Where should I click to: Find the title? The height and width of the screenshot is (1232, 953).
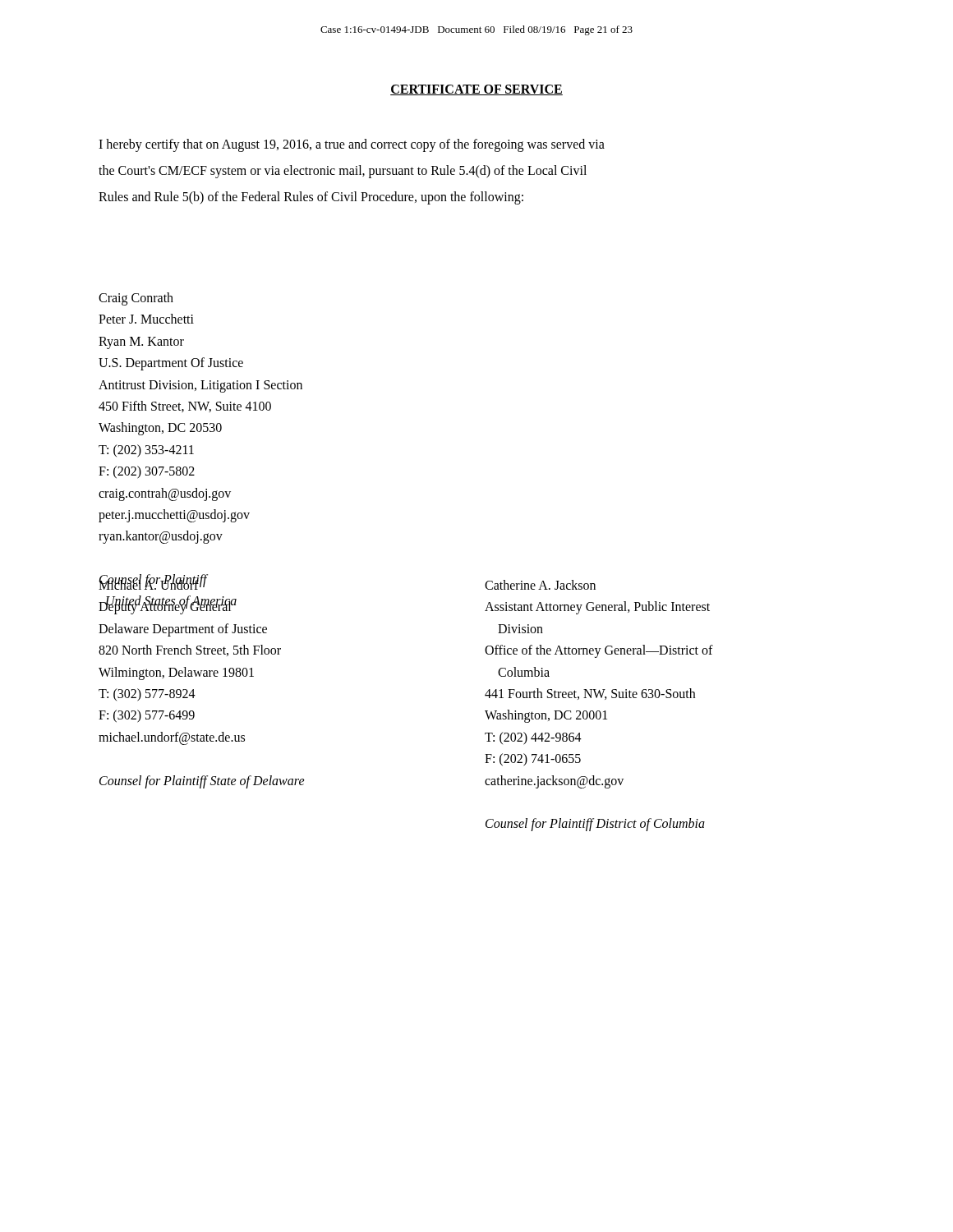click(x=476, y=89)
